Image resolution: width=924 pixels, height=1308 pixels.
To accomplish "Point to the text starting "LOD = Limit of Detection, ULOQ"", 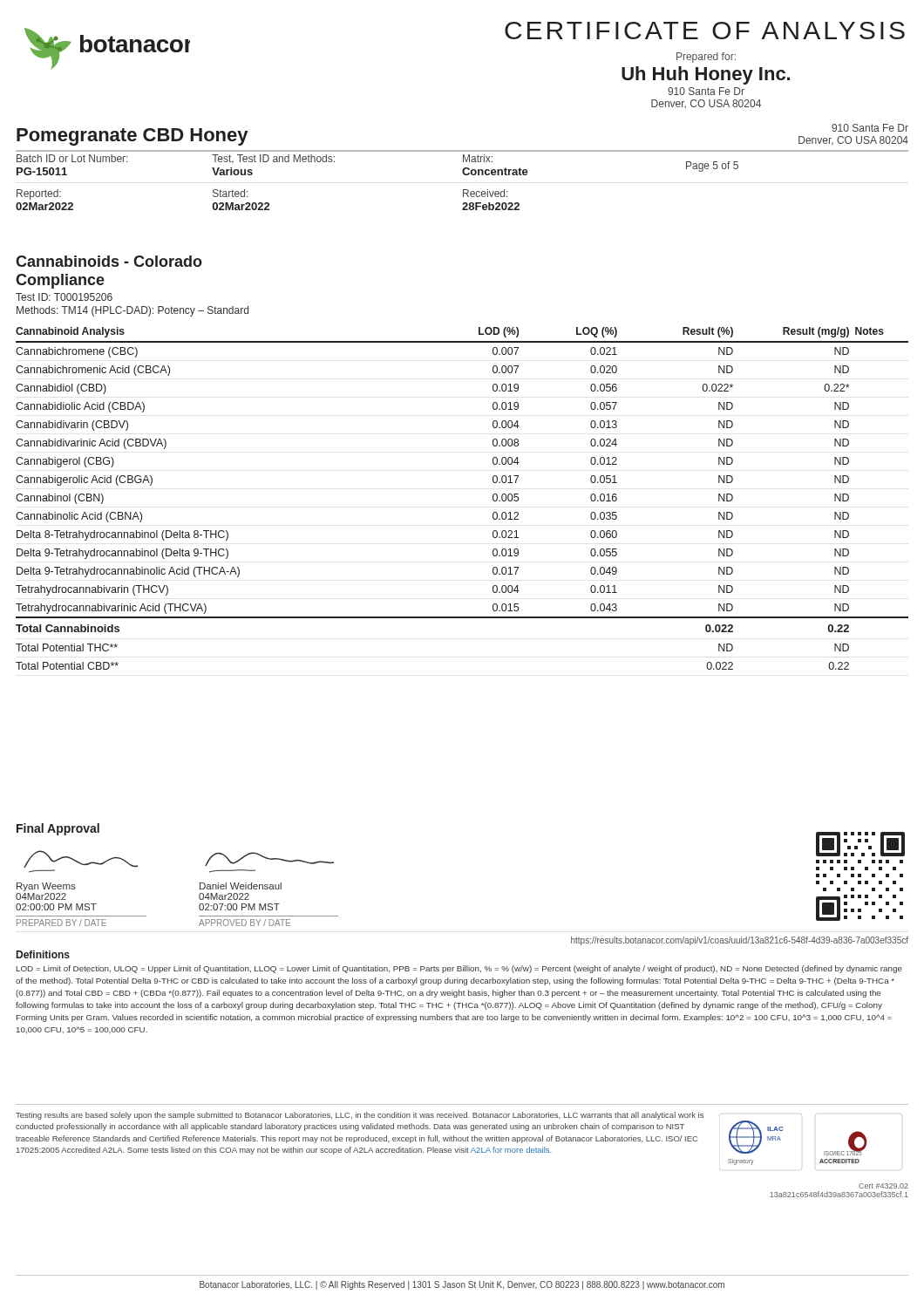I will (x=459, y=999).
